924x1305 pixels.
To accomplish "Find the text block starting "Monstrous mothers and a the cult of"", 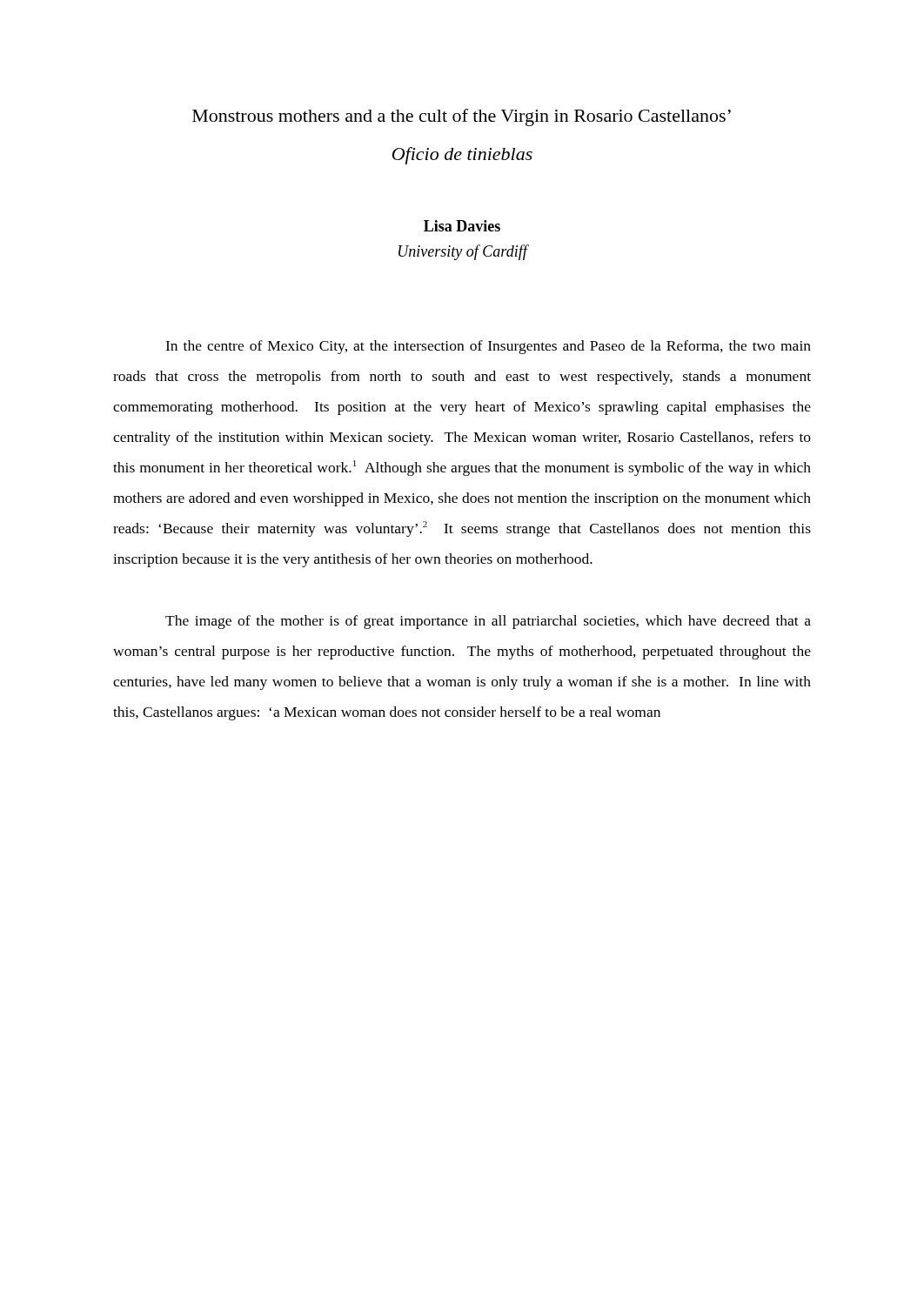I will click(462, 117).
